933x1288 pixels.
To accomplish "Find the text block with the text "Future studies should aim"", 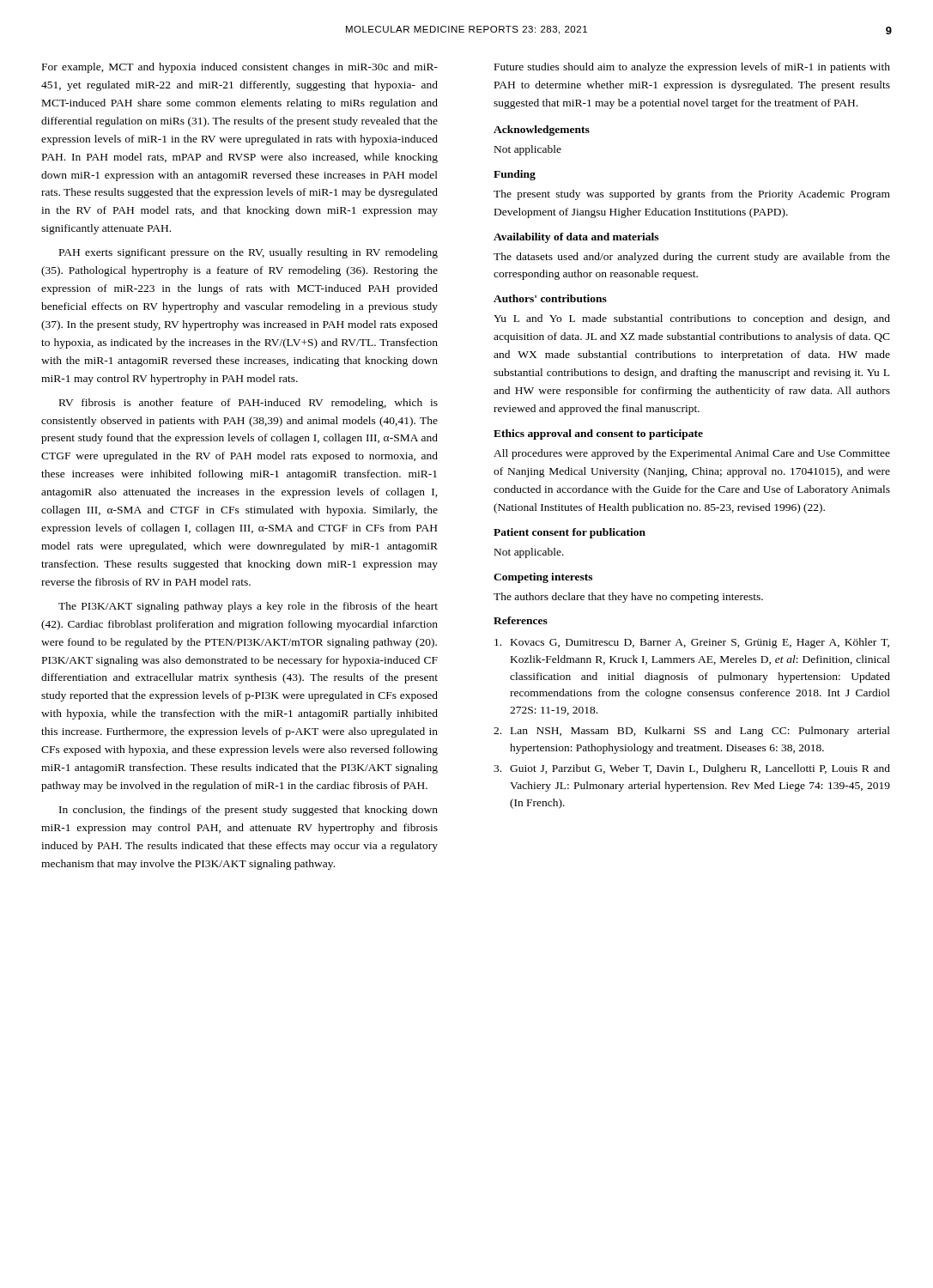I will point(692,85).
